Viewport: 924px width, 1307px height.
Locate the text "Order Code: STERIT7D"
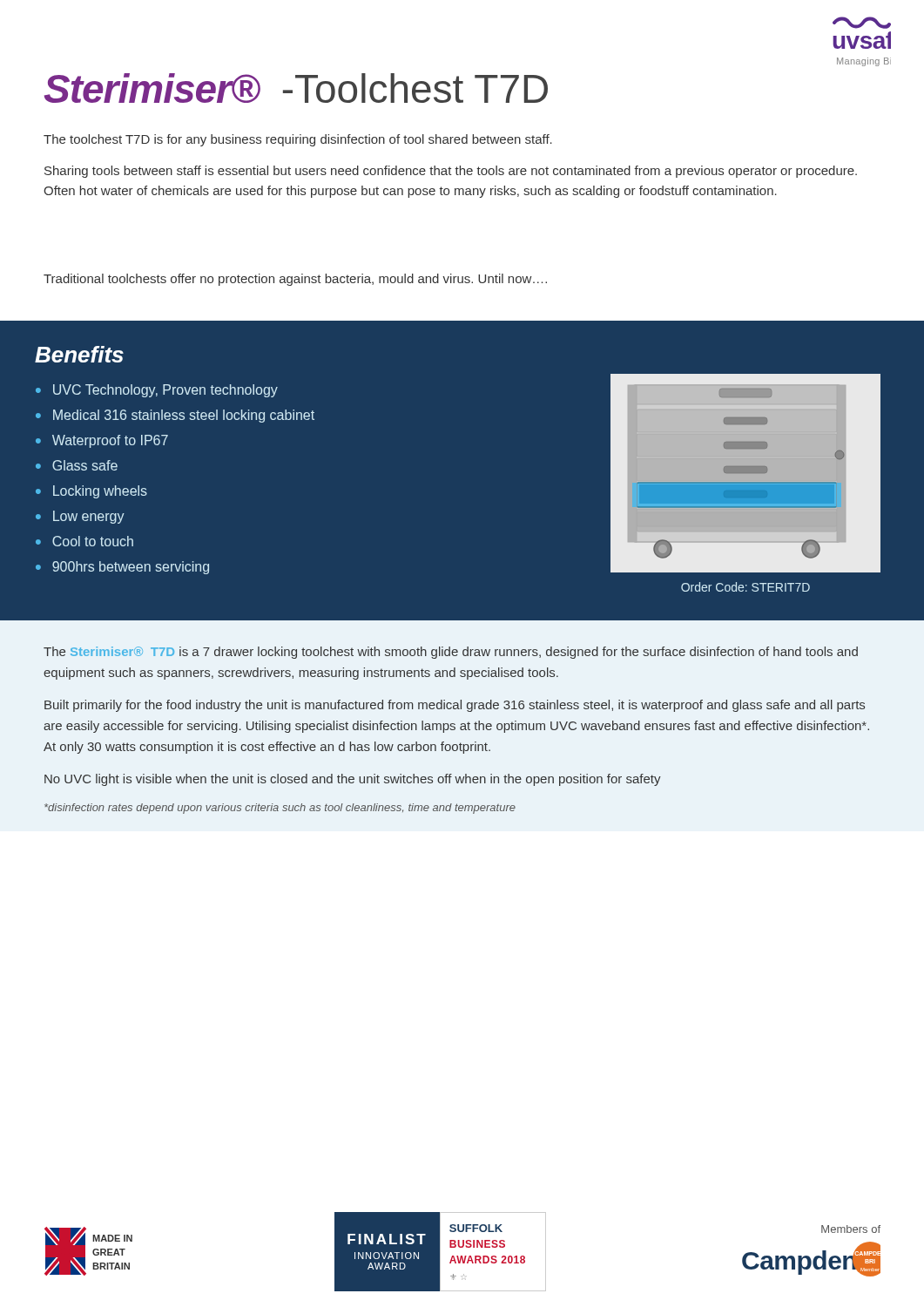point(745,587)
